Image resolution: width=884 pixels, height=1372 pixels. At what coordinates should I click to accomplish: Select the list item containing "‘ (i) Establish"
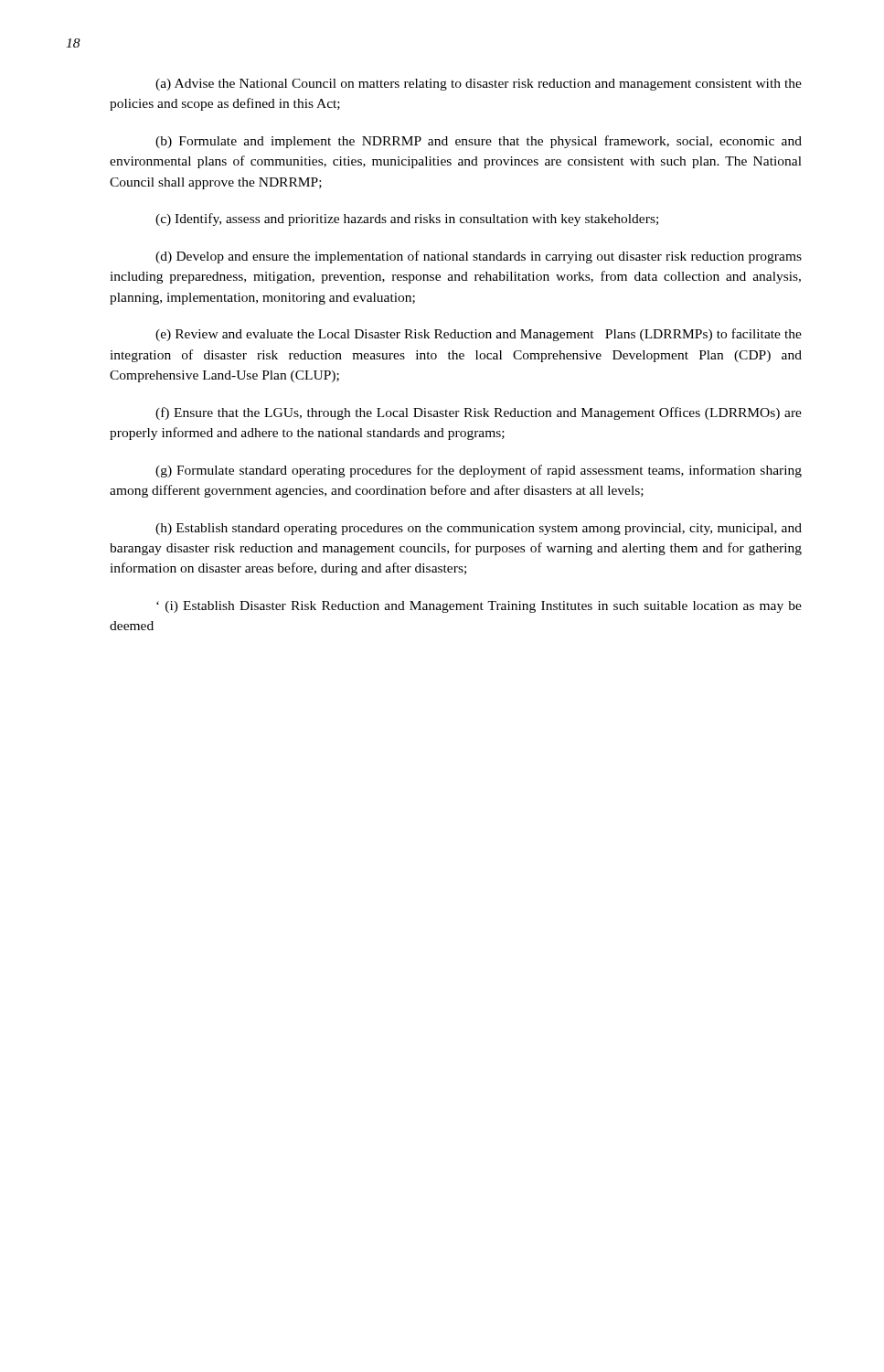[x=456, y=615]
